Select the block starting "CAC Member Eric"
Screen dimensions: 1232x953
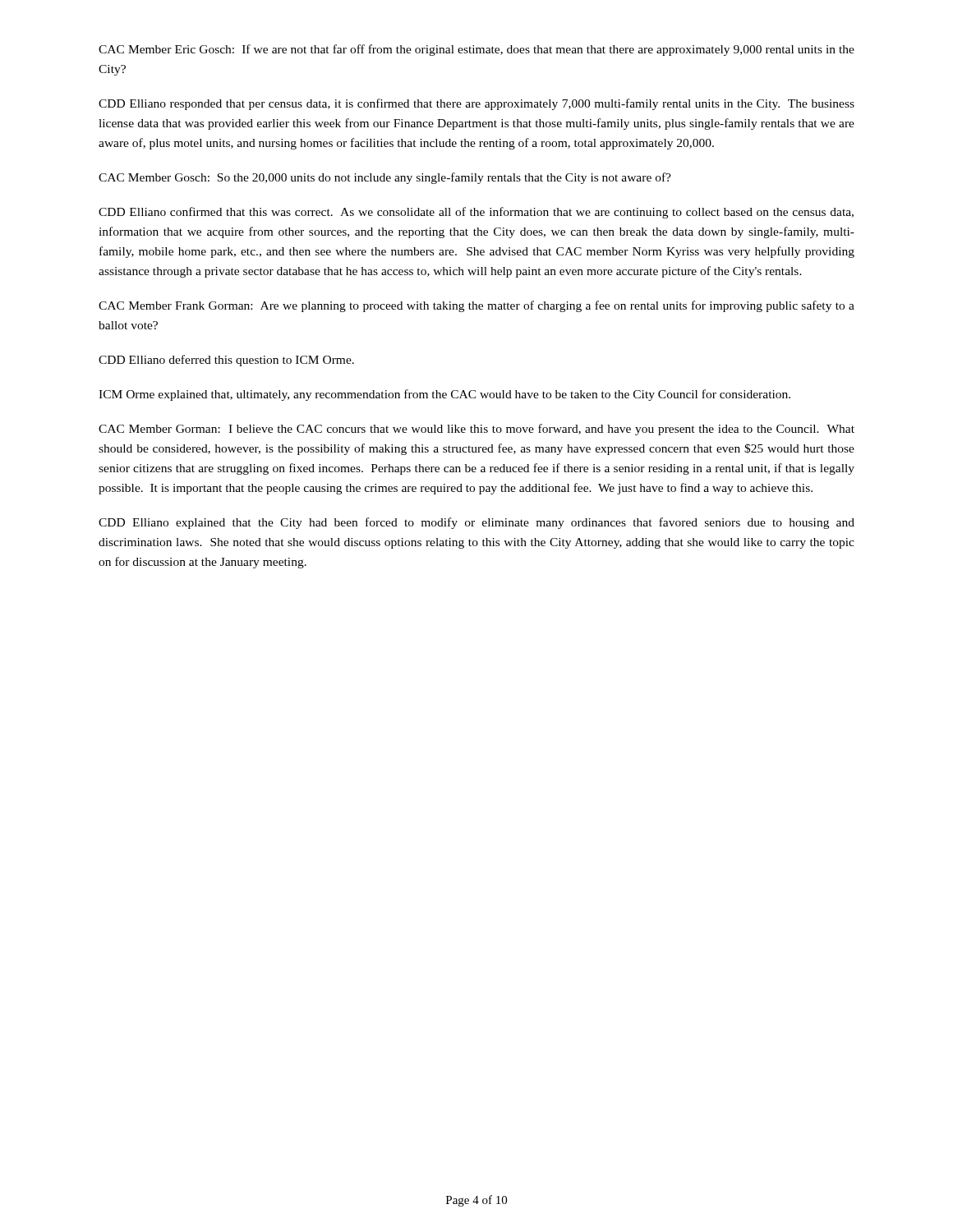tap(476, 59)
